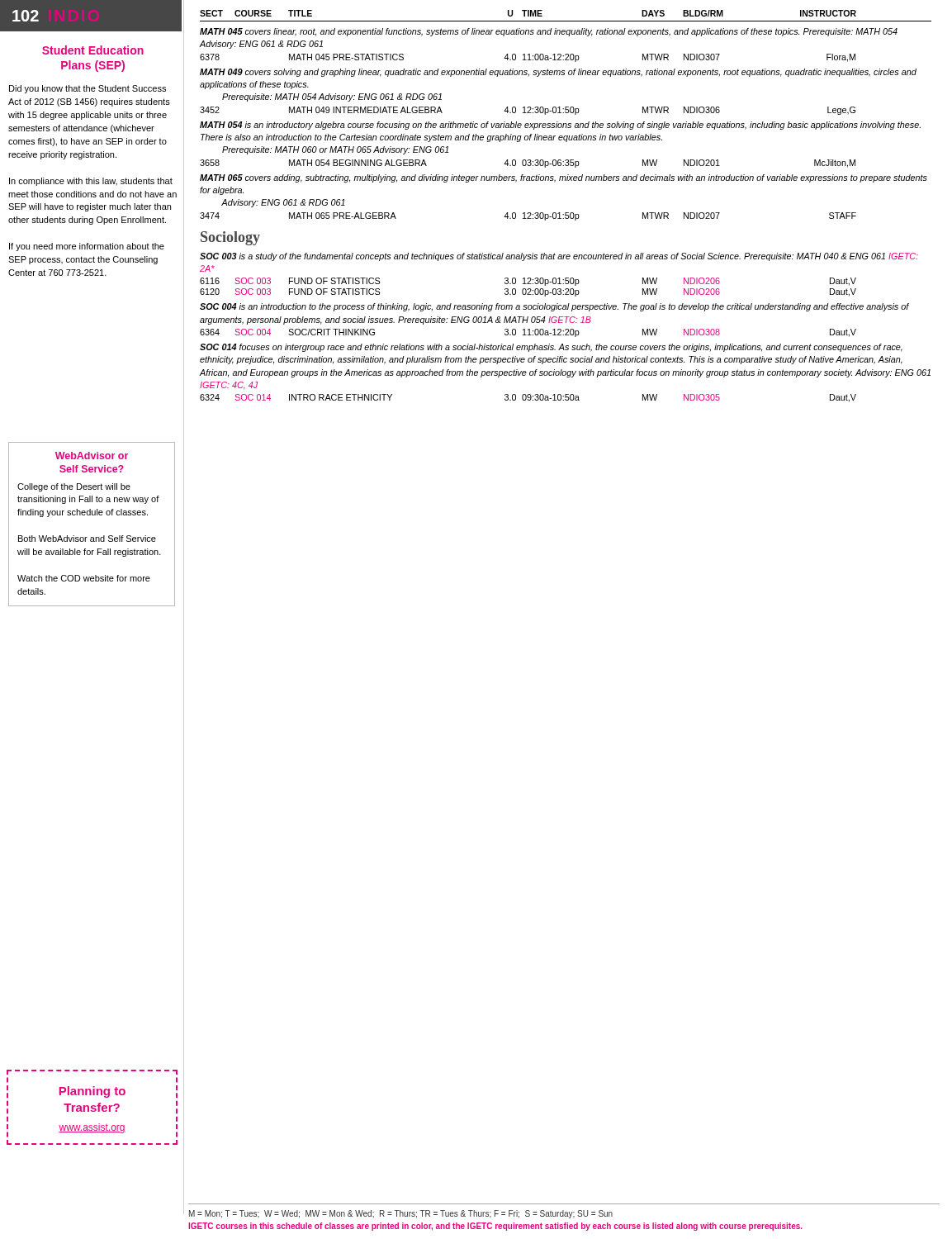
Task: Point to the element starting "MATH 054 is an introductory algebra course"
Action: [561, 137]
